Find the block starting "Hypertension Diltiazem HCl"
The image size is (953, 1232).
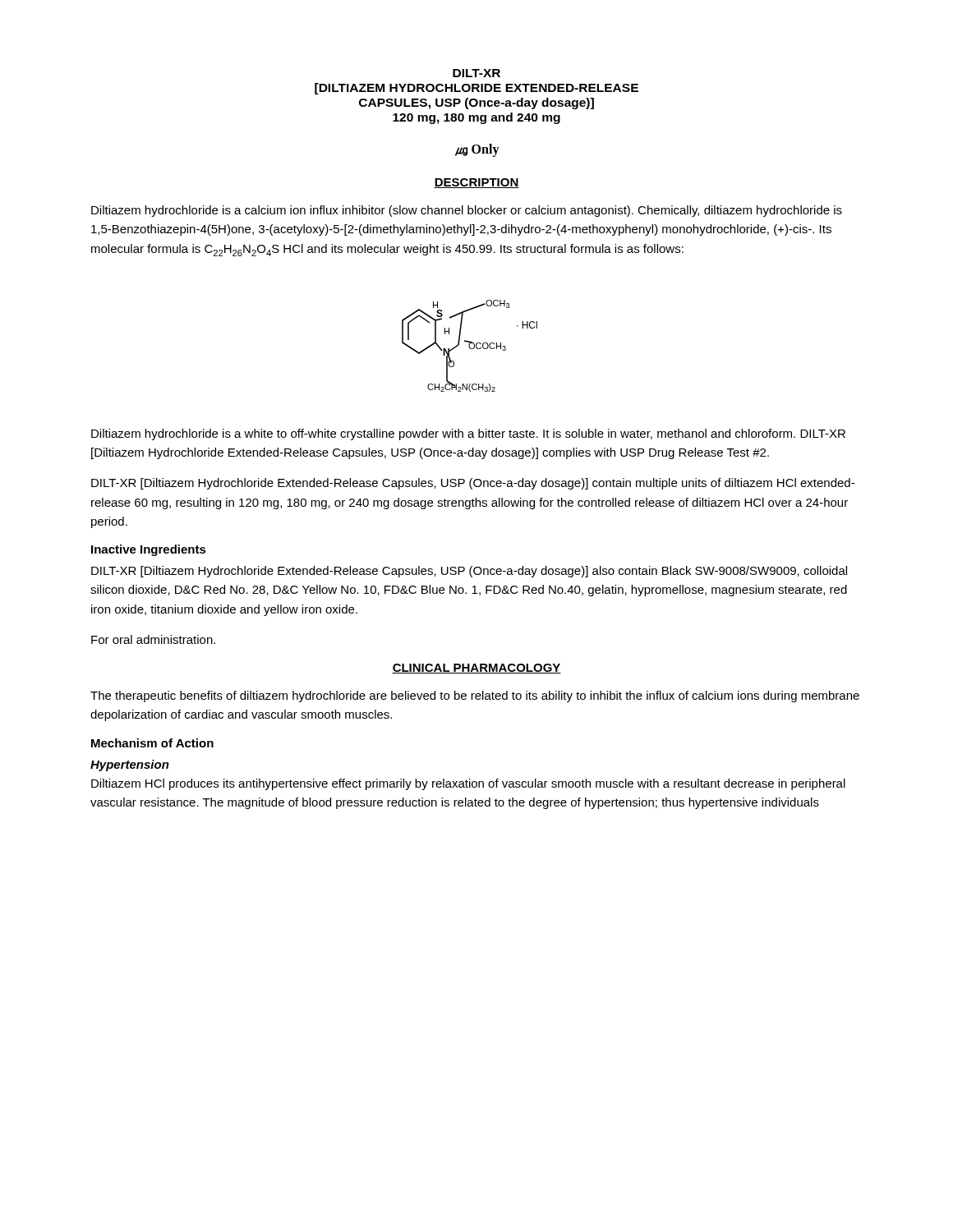point(468,783)
